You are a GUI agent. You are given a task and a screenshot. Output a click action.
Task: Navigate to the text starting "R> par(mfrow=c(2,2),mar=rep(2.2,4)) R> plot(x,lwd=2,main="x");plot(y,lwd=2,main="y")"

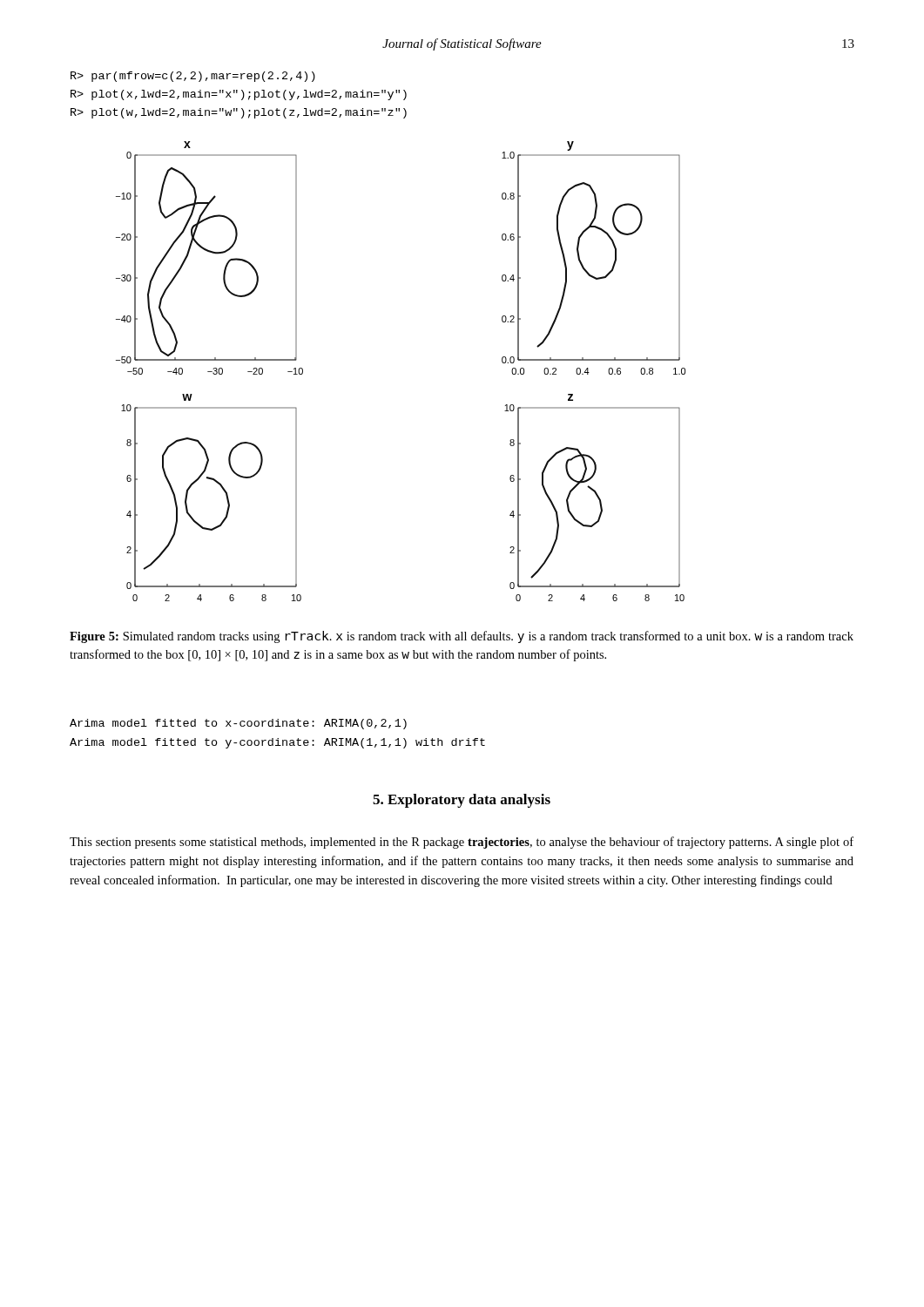tap(239, 94)
